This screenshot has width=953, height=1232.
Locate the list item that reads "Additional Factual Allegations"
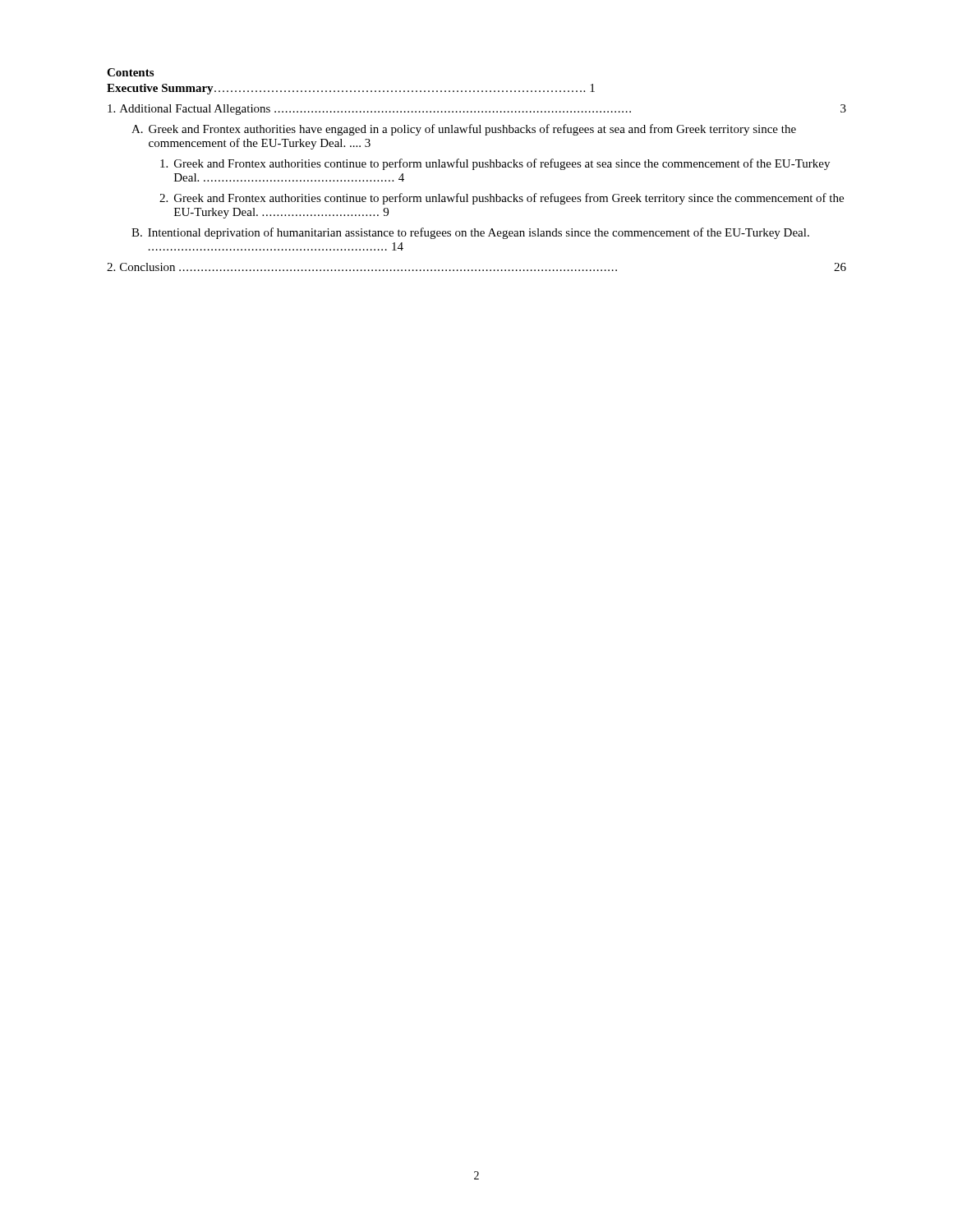(x=476, y=109)
